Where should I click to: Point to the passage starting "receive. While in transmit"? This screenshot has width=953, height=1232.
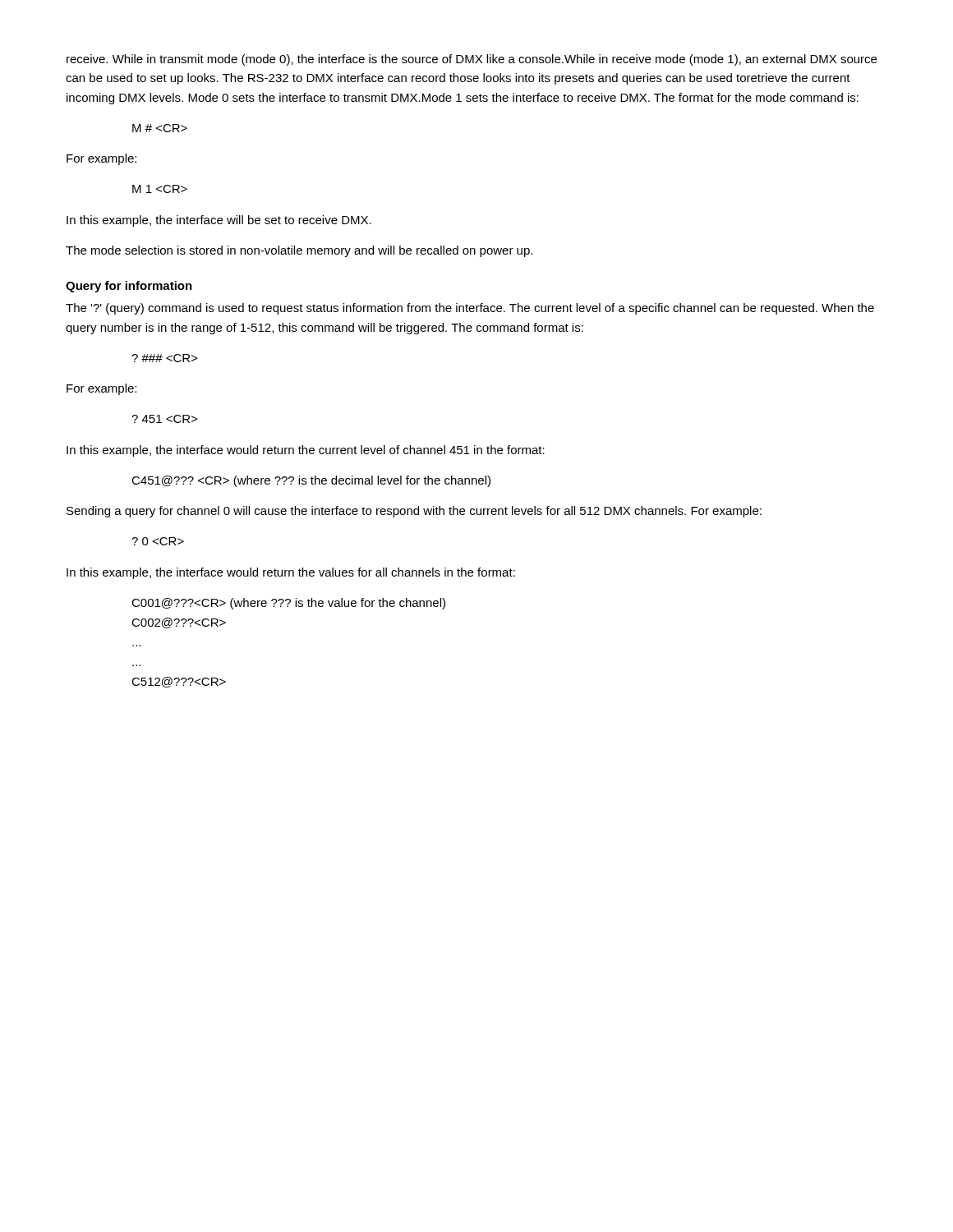pos(472,78)
